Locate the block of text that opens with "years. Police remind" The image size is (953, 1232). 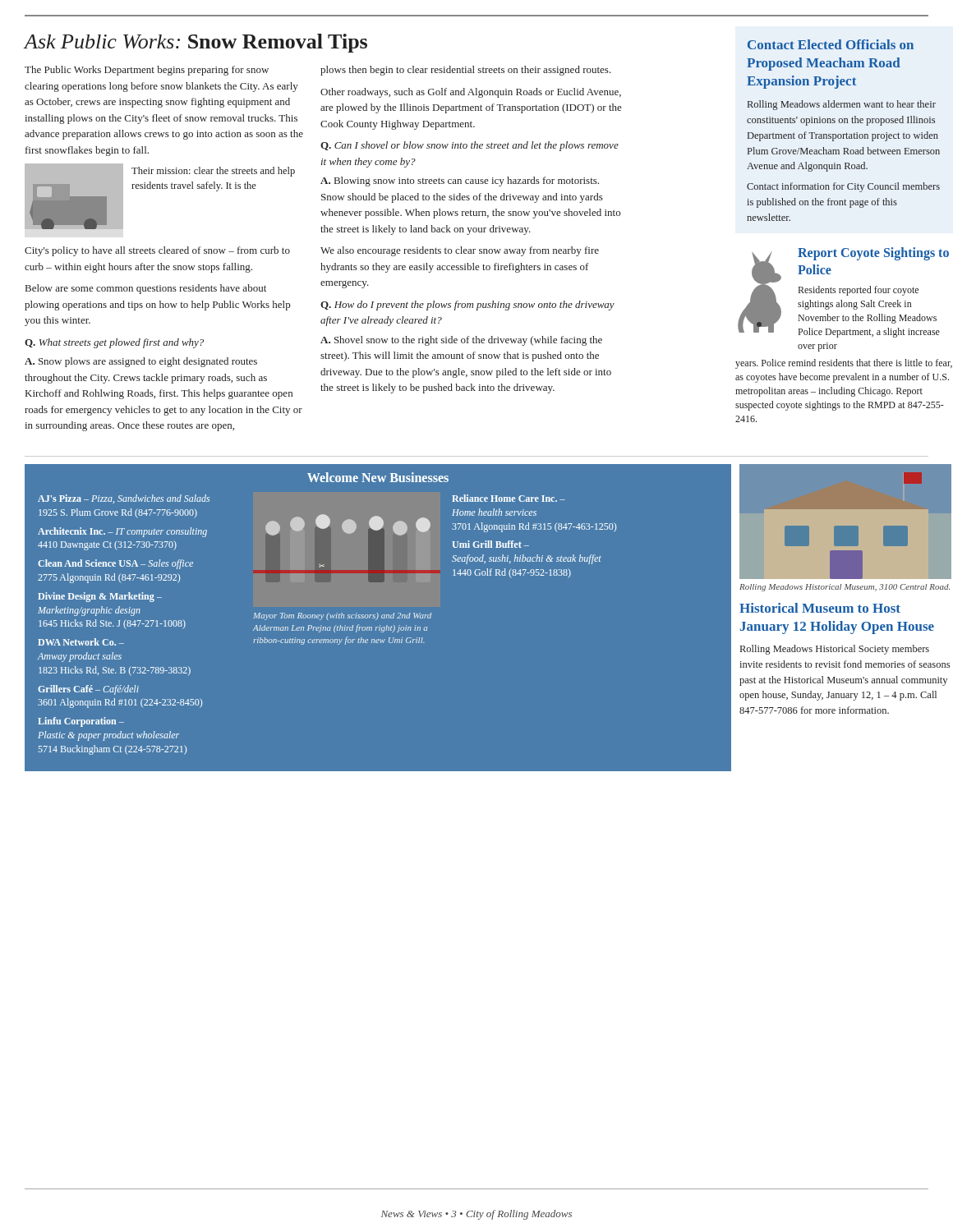(844, 391)
